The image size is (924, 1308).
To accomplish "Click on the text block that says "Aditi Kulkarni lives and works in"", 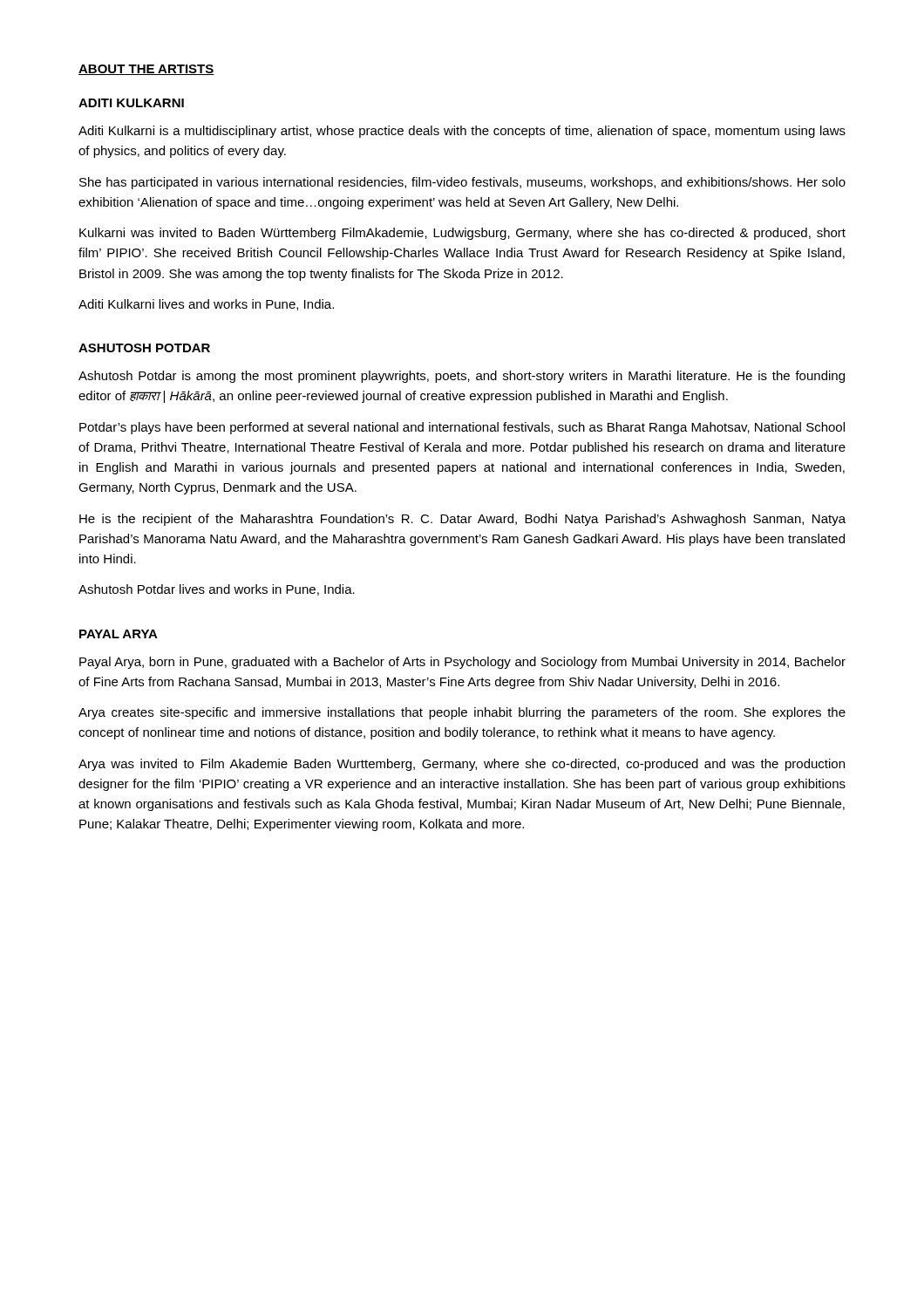I will [x=207, y=304].
